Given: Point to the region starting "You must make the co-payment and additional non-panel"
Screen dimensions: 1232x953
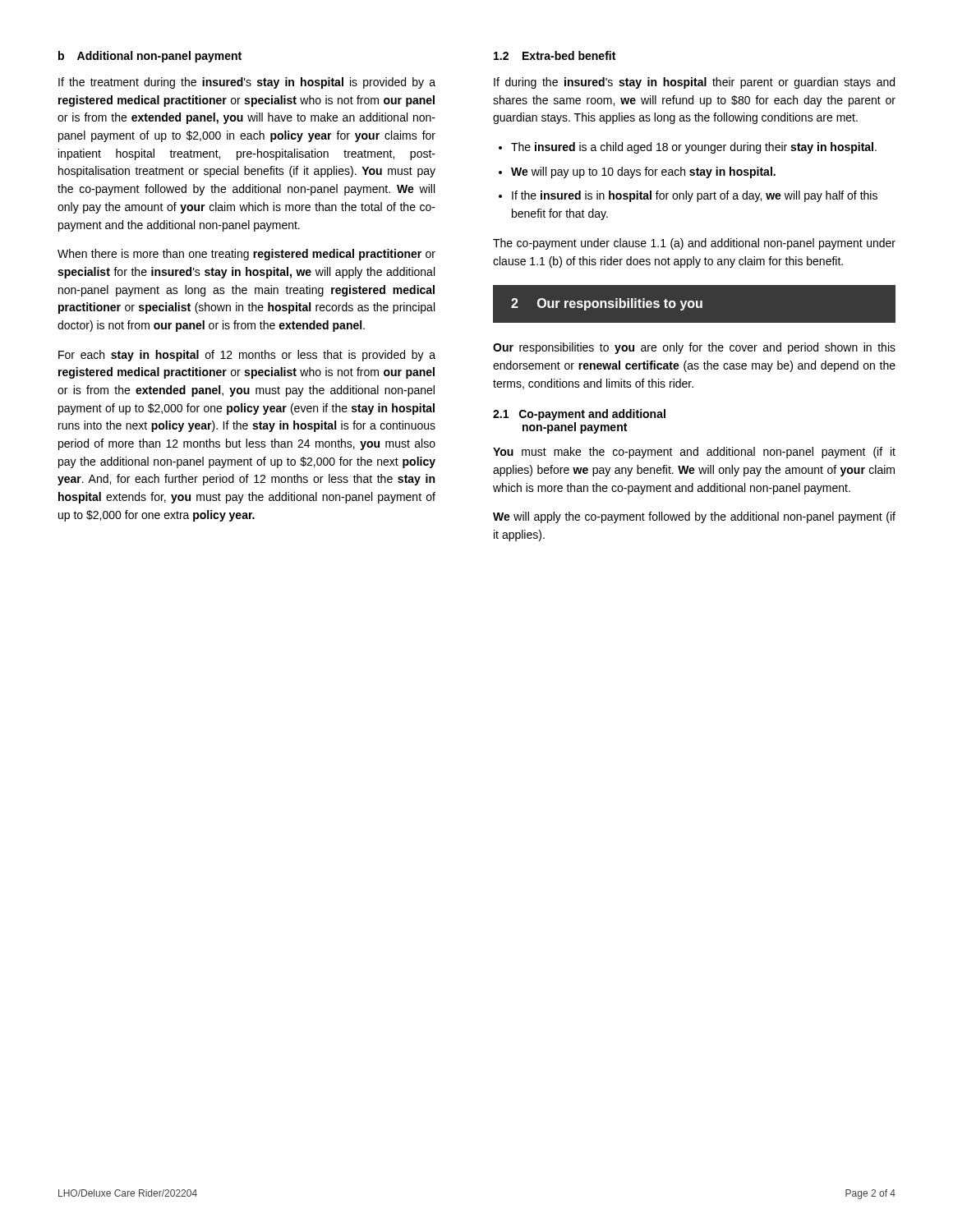Looking at the screenshot, I should 694,470.
